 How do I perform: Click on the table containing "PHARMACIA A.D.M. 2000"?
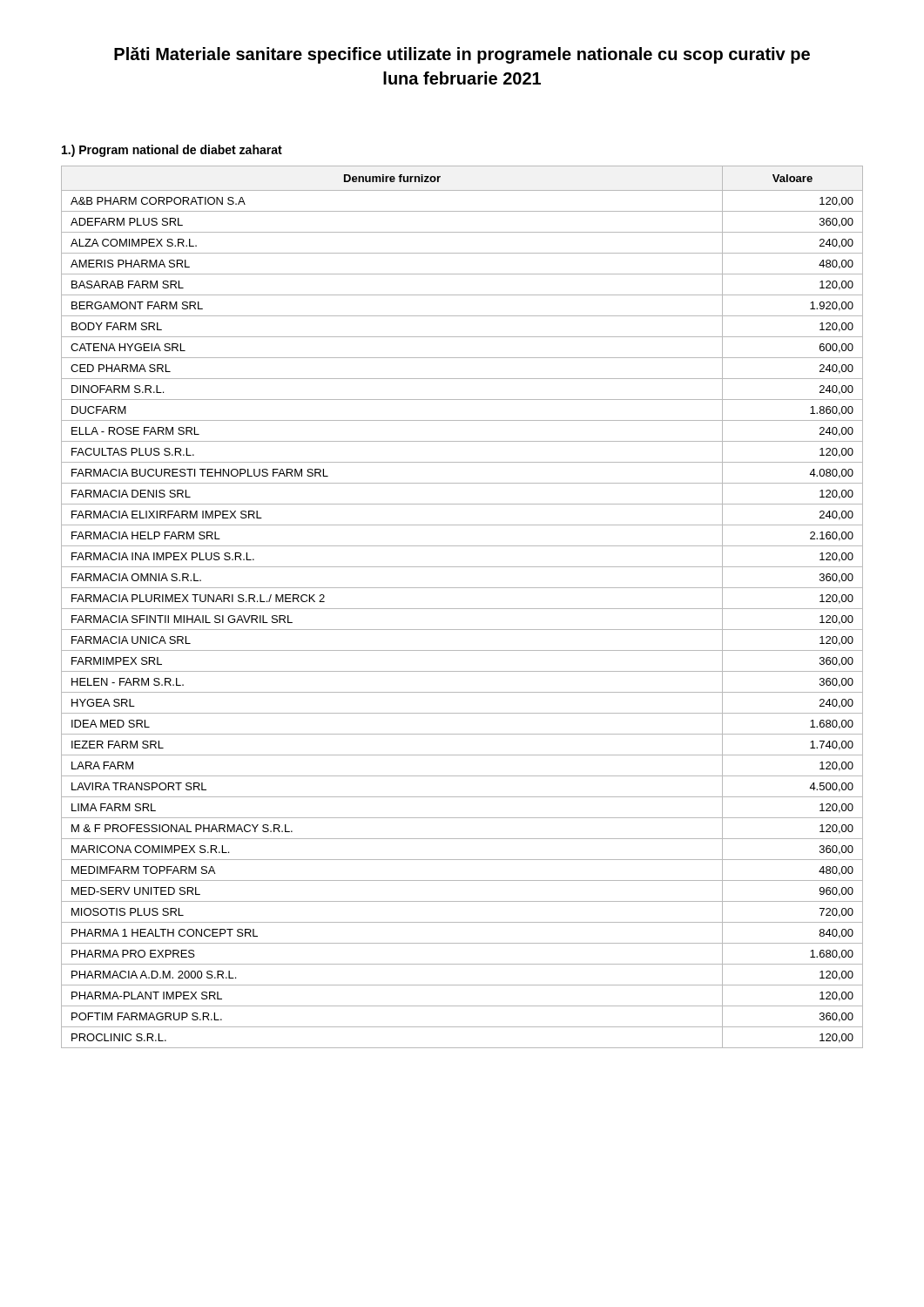pos(462,607)
